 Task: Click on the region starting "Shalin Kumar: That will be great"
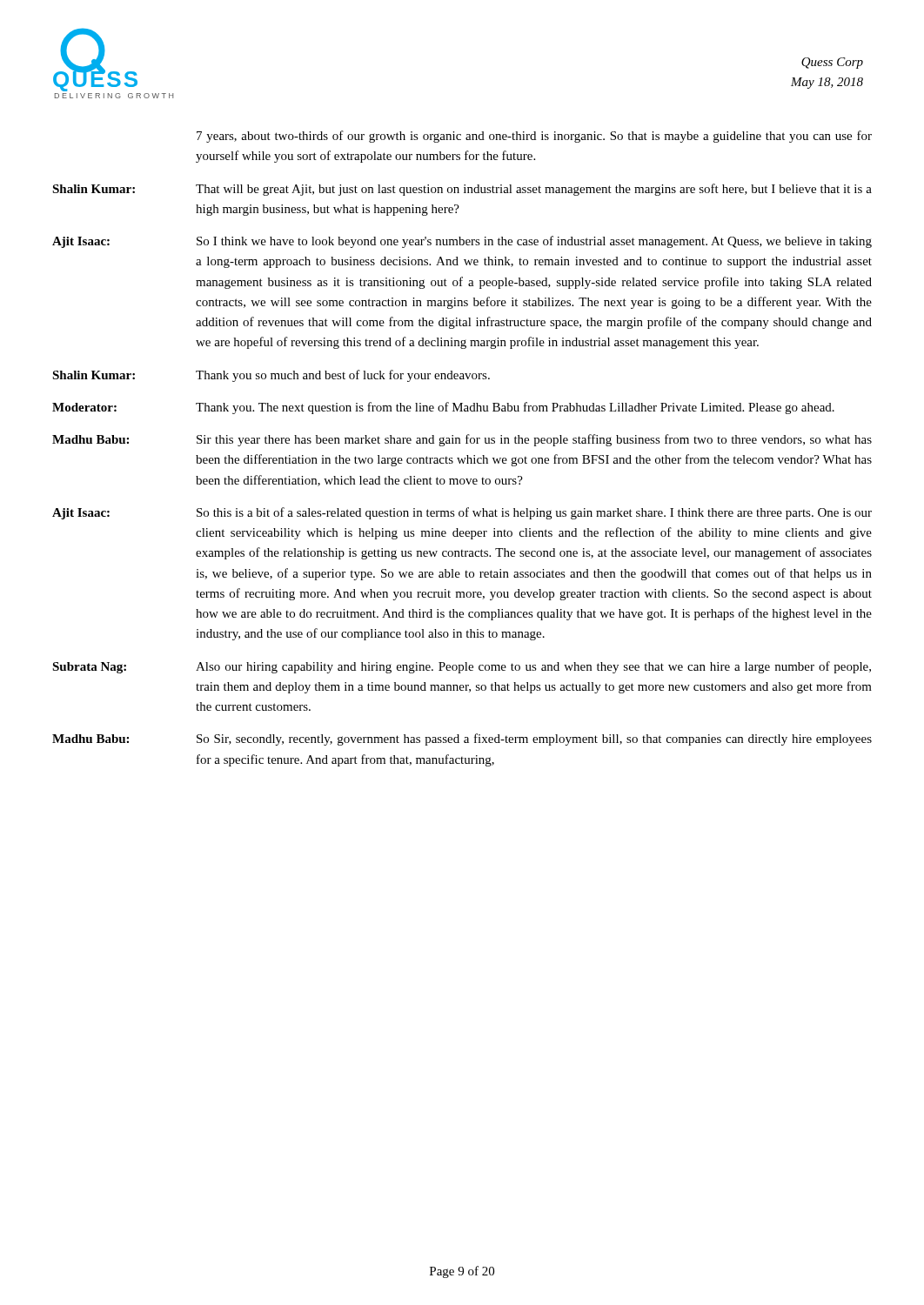click(x=462, y=199)
